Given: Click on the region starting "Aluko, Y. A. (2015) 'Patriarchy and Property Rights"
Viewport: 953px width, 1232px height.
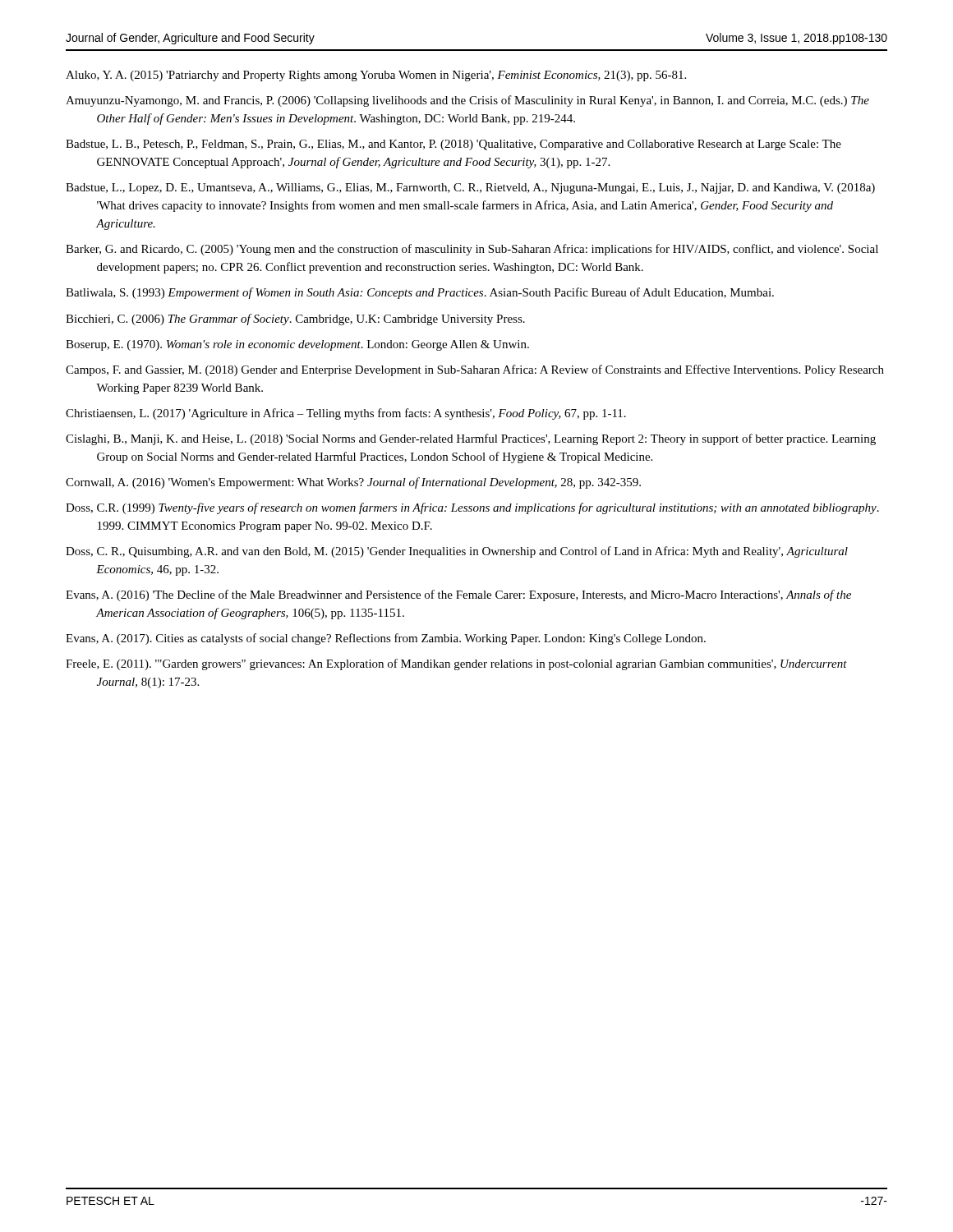Looking at the screenshot, I should click(476, 75).
